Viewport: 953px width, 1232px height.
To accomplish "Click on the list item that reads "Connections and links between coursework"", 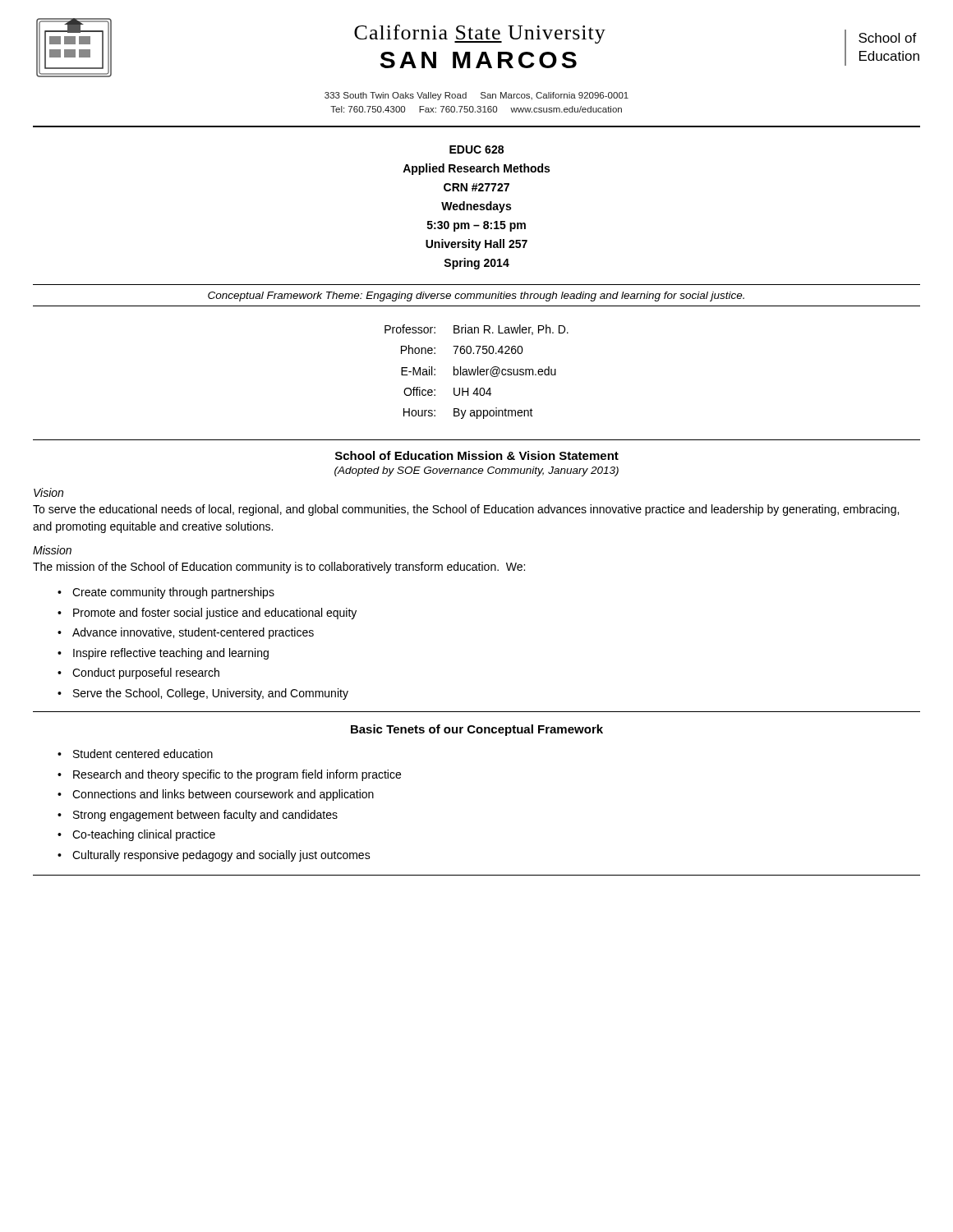I will coord(216,795).
